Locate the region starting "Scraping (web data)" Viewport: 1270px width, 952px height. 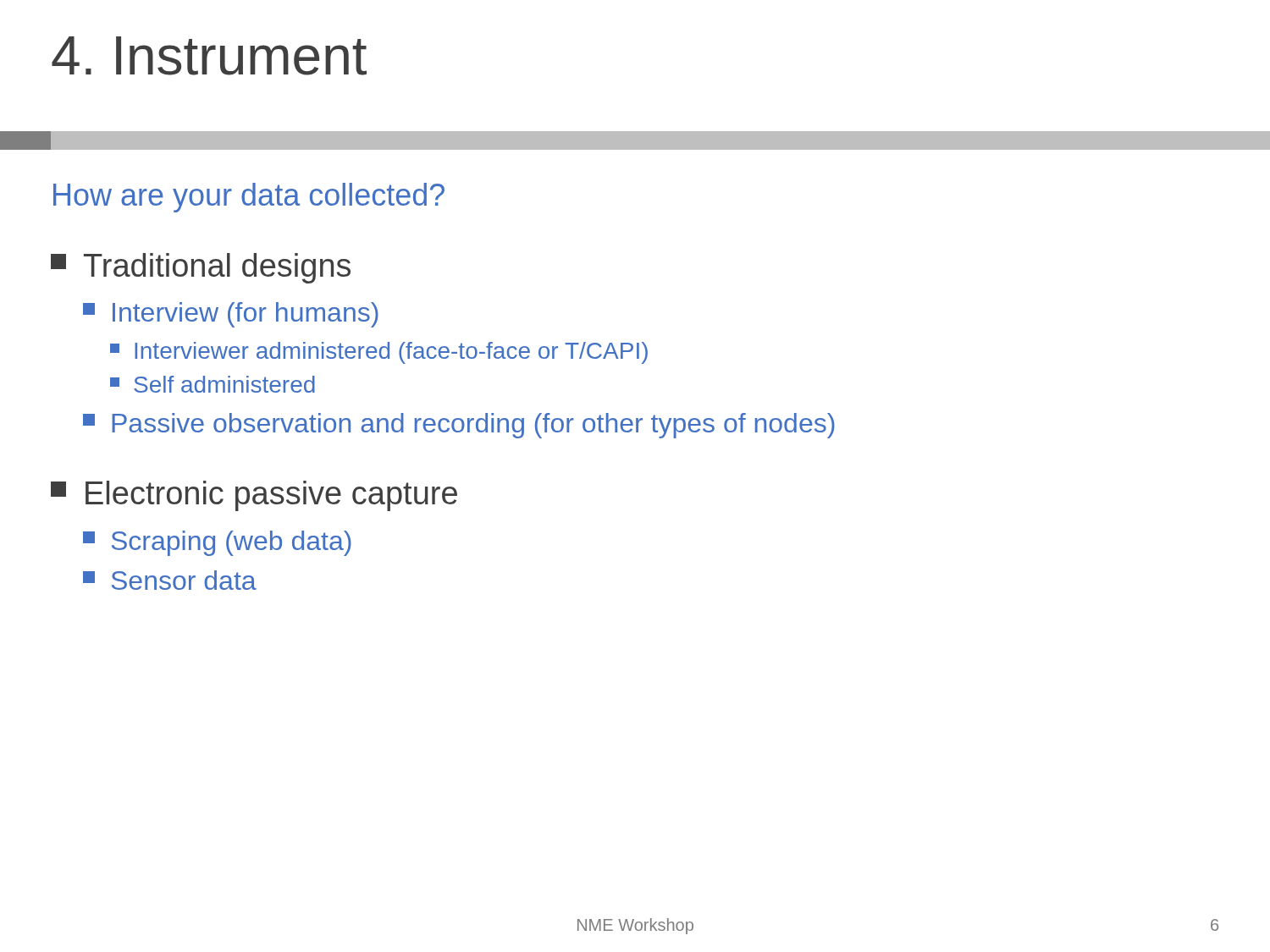[x=217, y=543]
